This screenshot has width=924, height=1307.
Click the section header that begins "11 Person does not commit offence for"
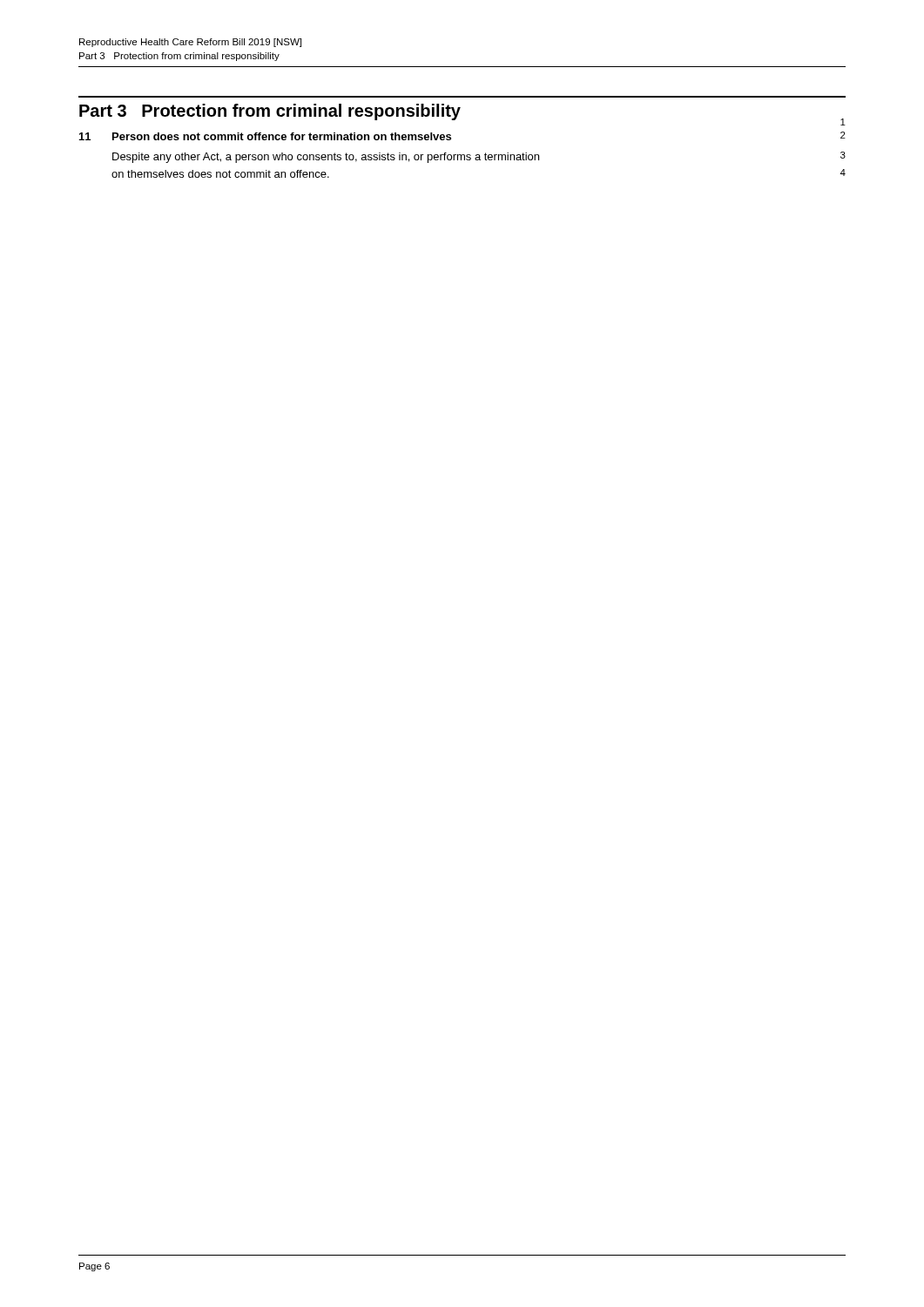462,136
